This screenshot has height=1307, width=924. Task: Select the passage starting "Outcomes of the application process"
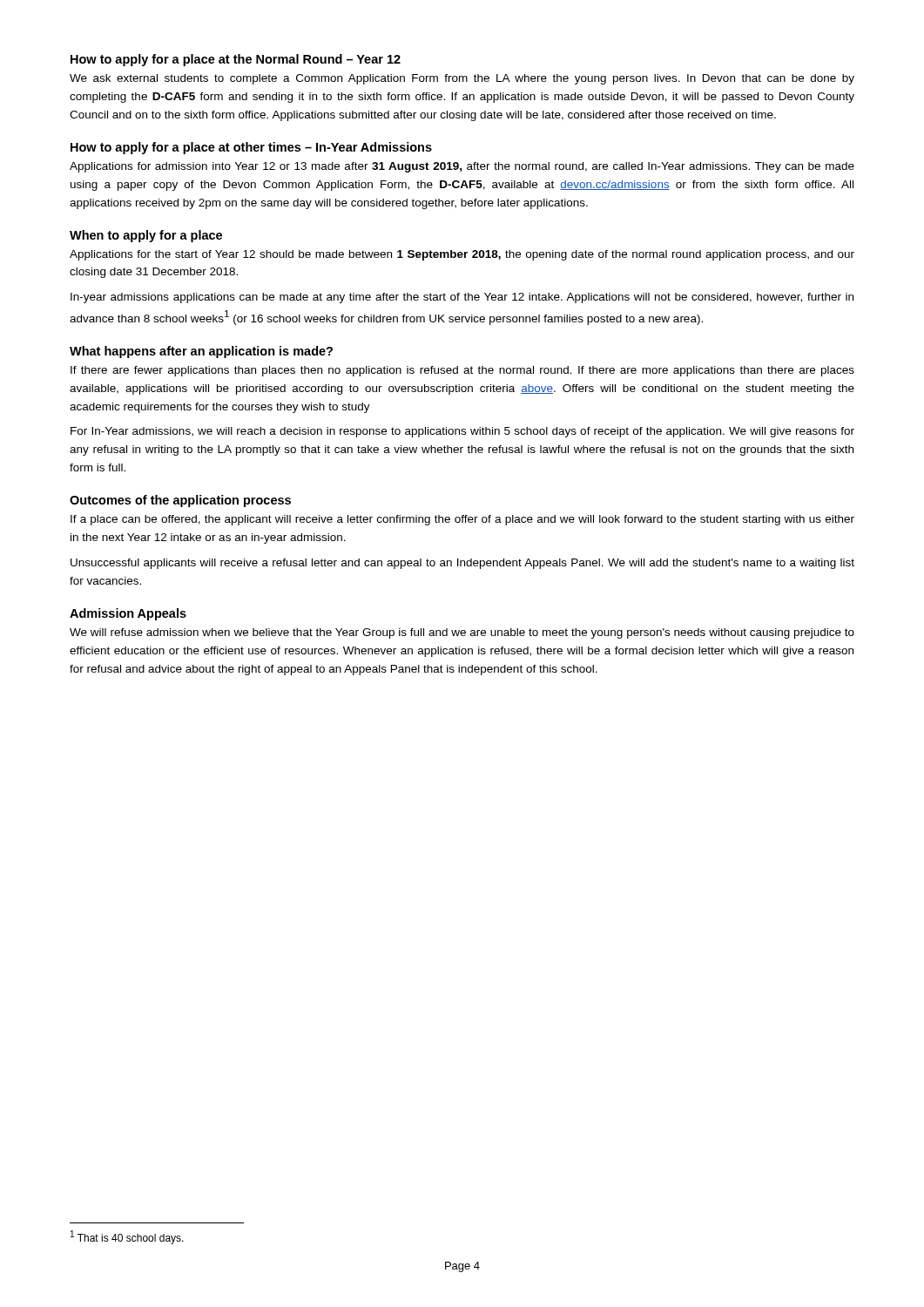coord(181,500)
